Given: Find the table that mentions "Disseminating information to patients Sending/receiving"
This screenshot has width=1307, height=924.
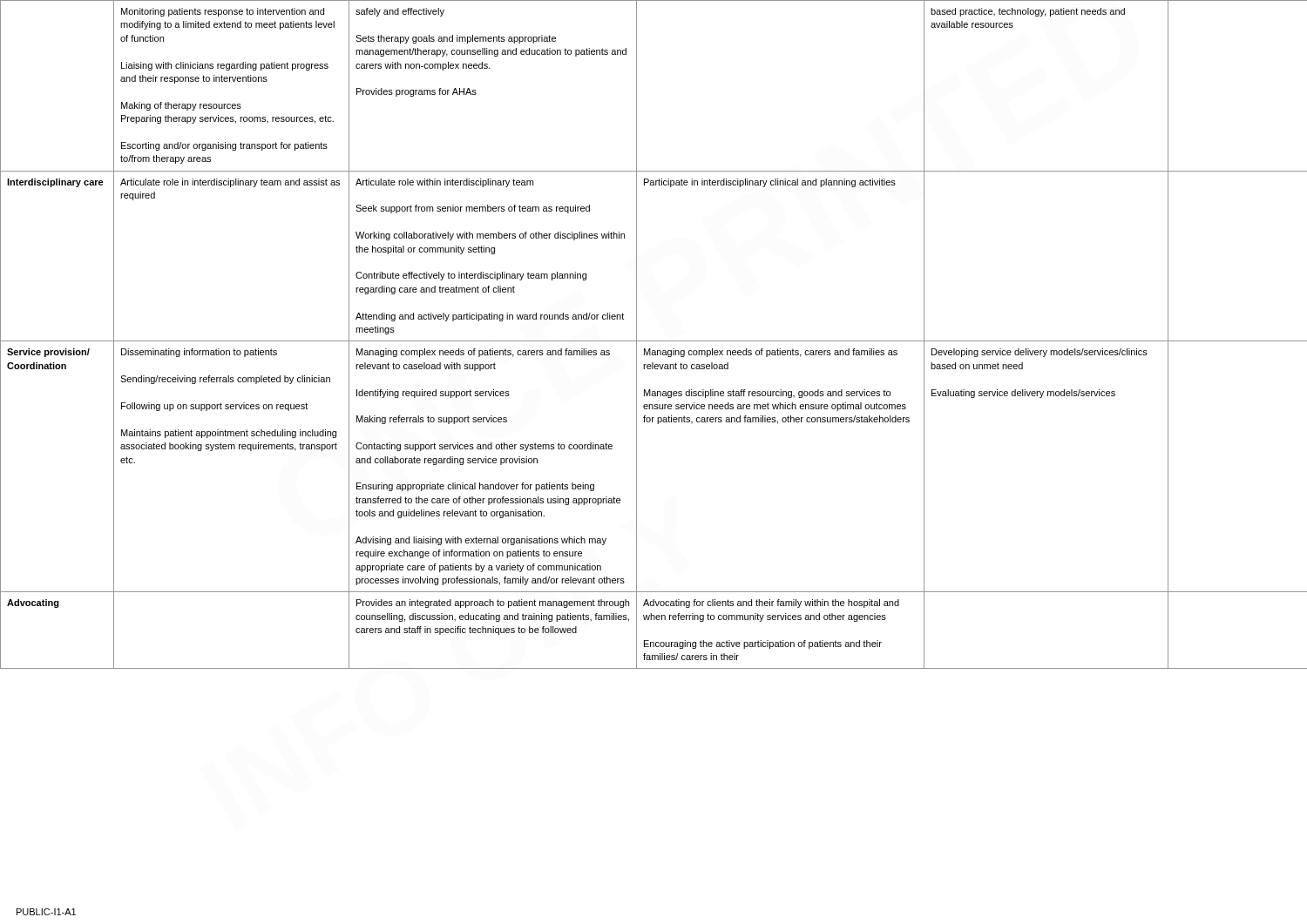Looking at the screenshot, I should 654,335.
